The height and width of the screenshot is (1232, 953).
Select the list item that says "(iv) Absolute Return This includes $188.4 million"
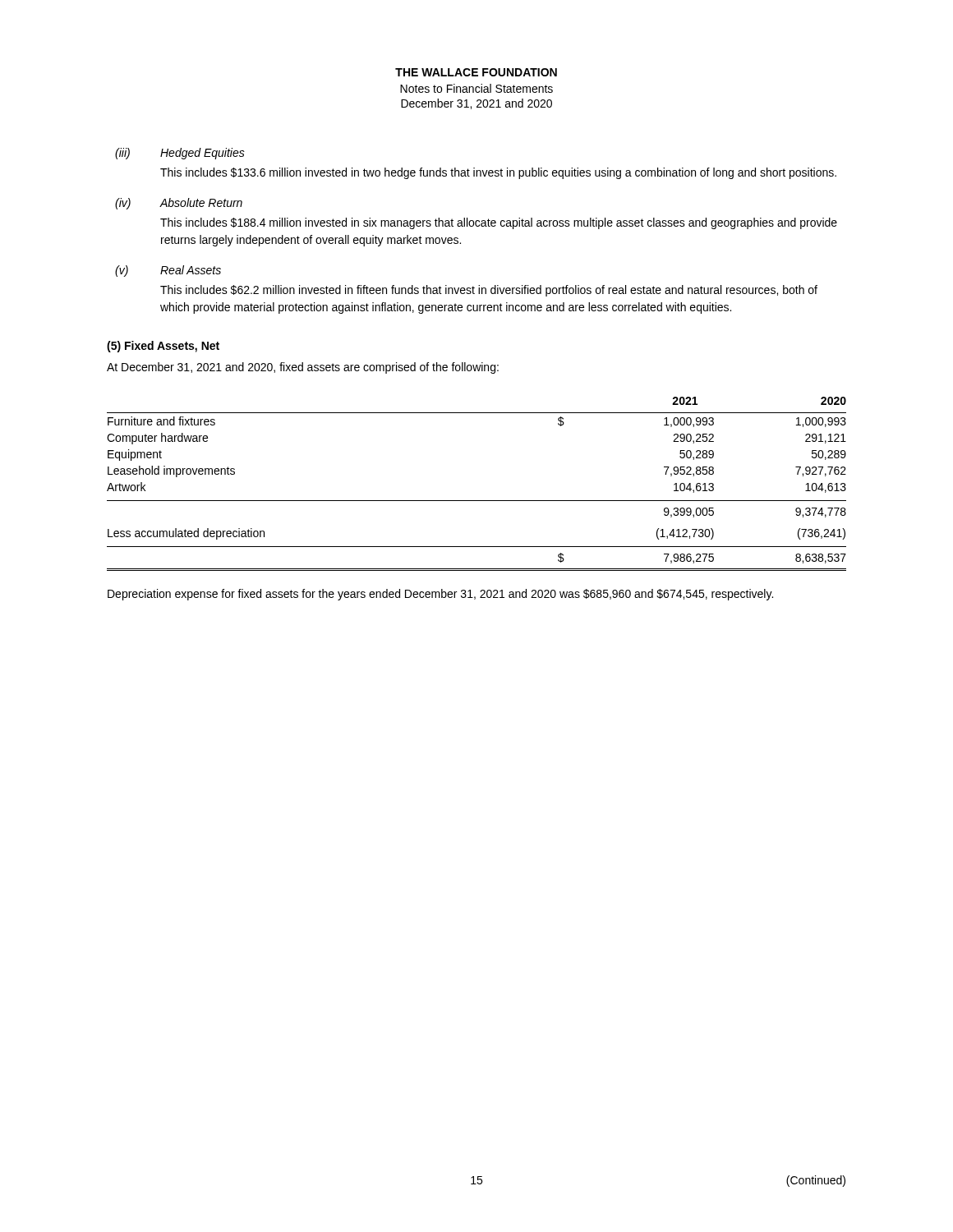(476, 223)
